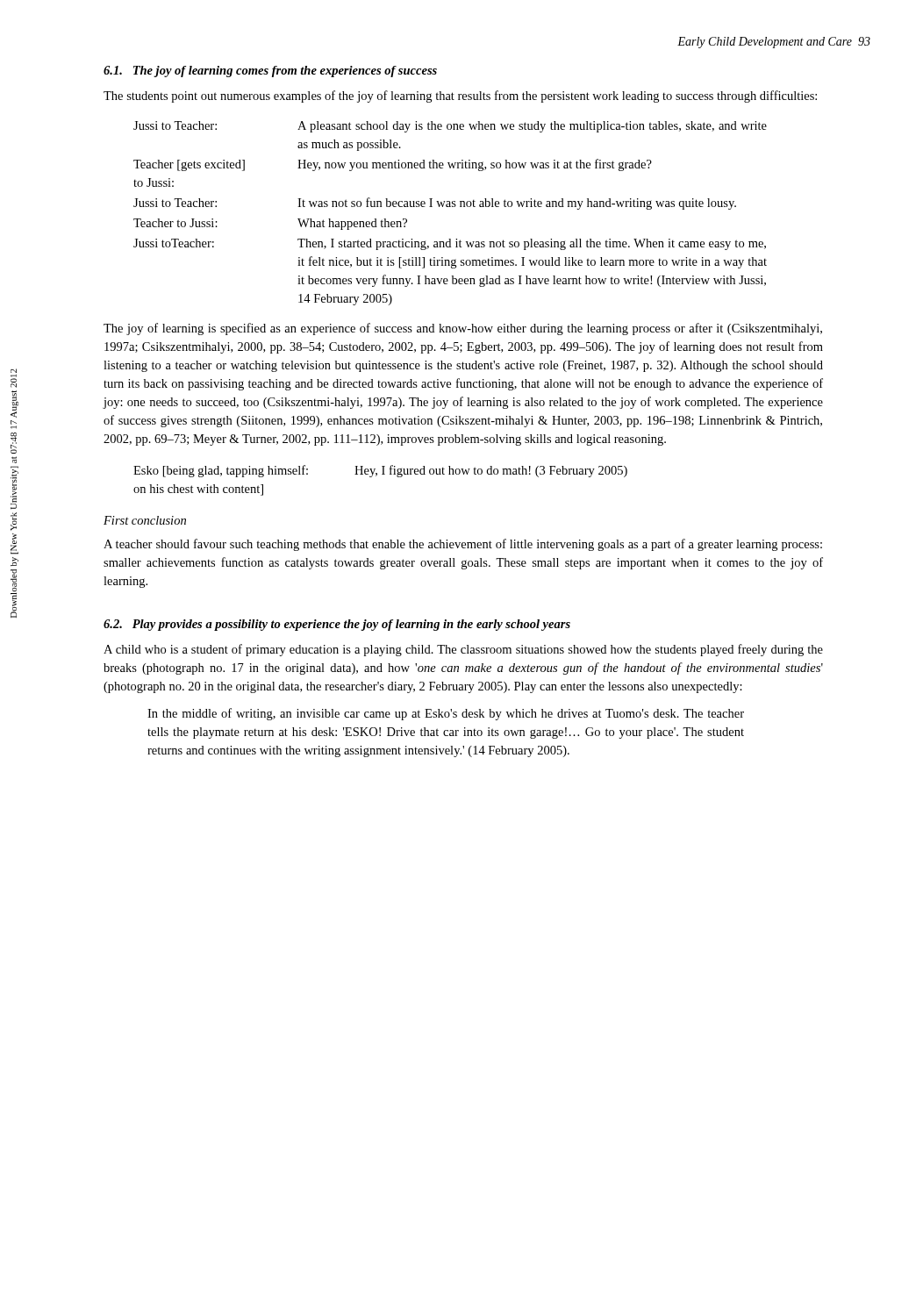The width and height of the screenshot is (923, 1316).
Task: Navigate to the element starting "In the middle of"
Action: click(446, 732)
